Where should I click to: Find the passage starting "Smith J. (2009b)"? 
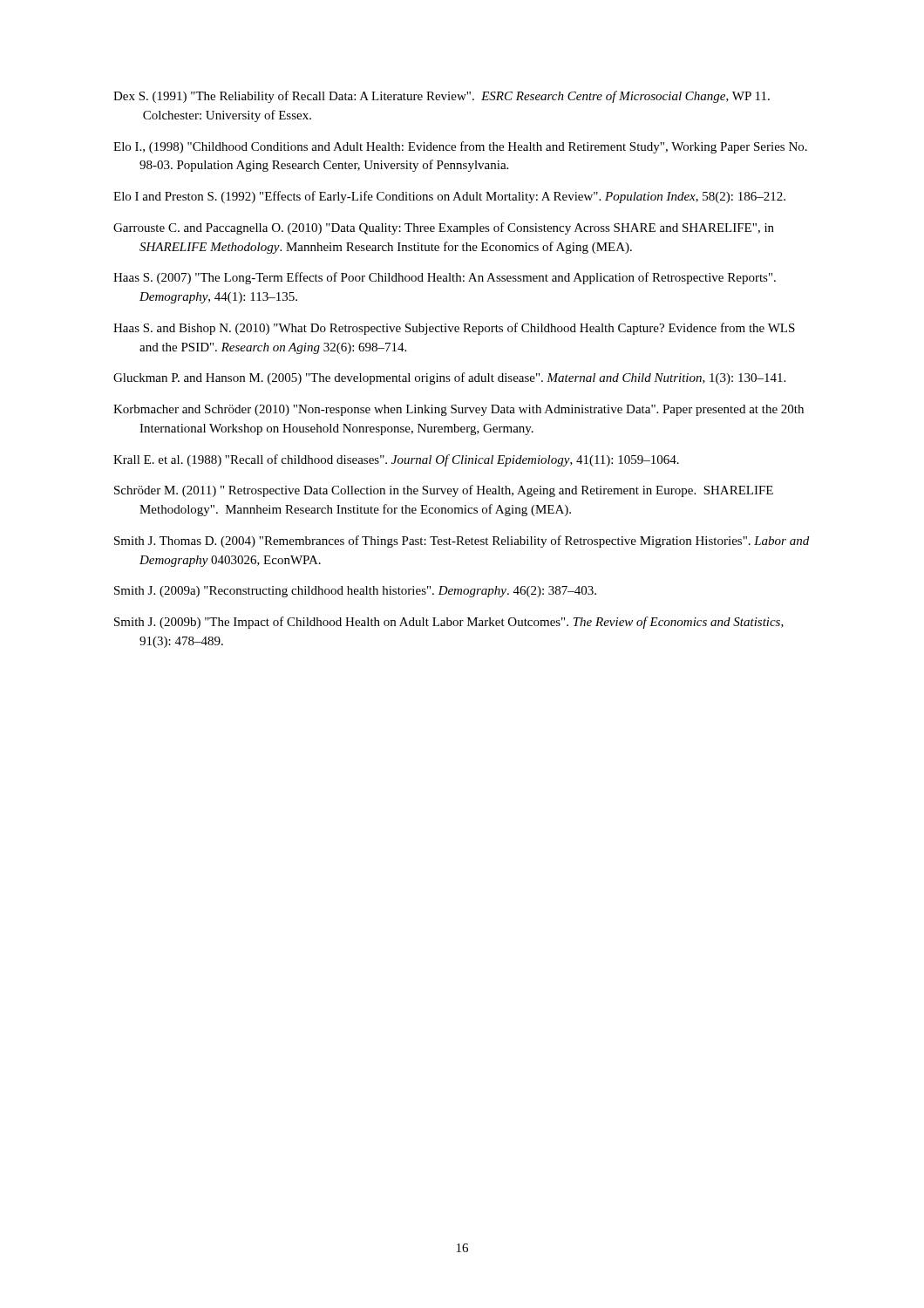point(449,631)
